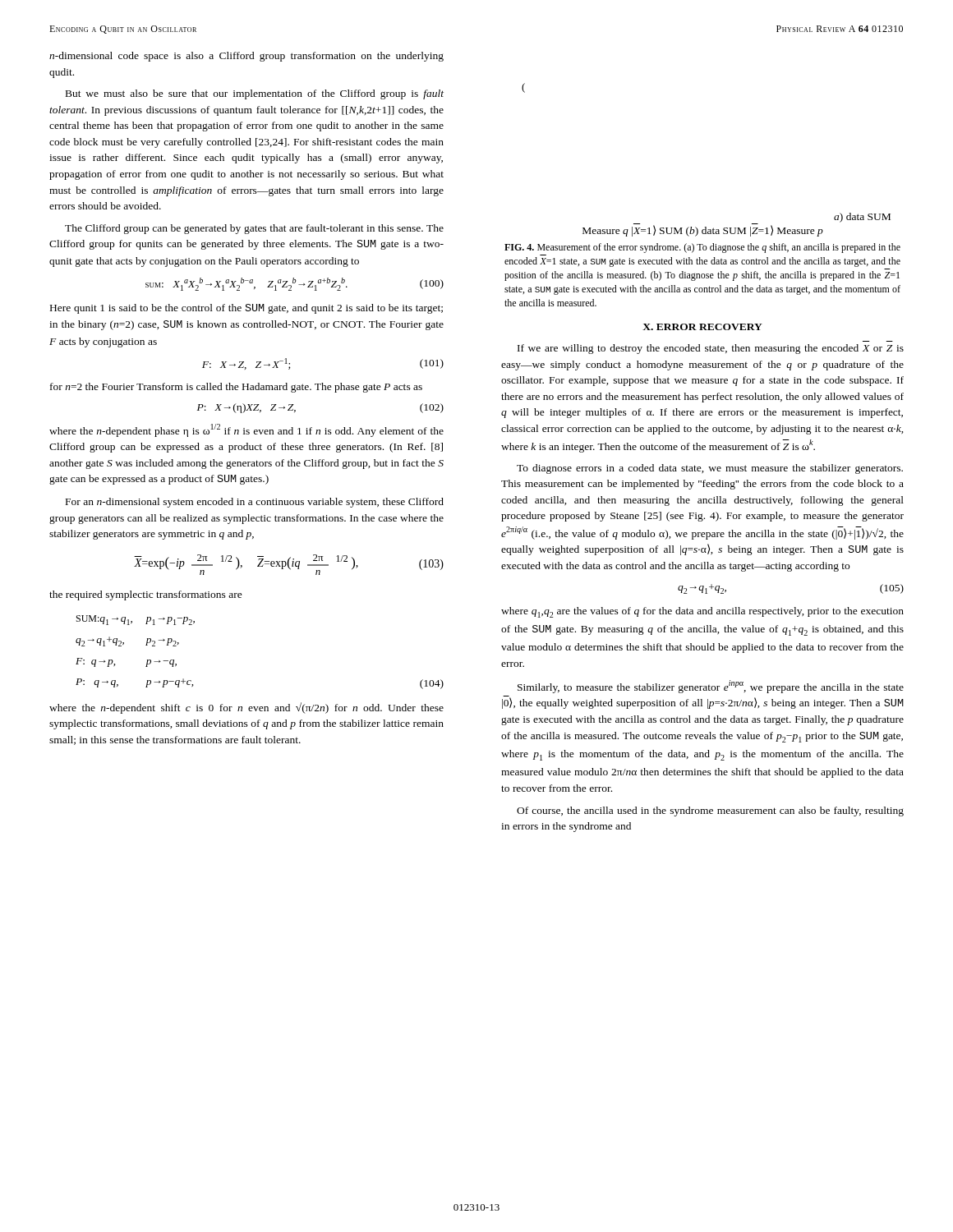Click on the text block starting "The Clifford group can be generated by"
This screenshot has width=953, height=1232.
(x=246, y=244)
